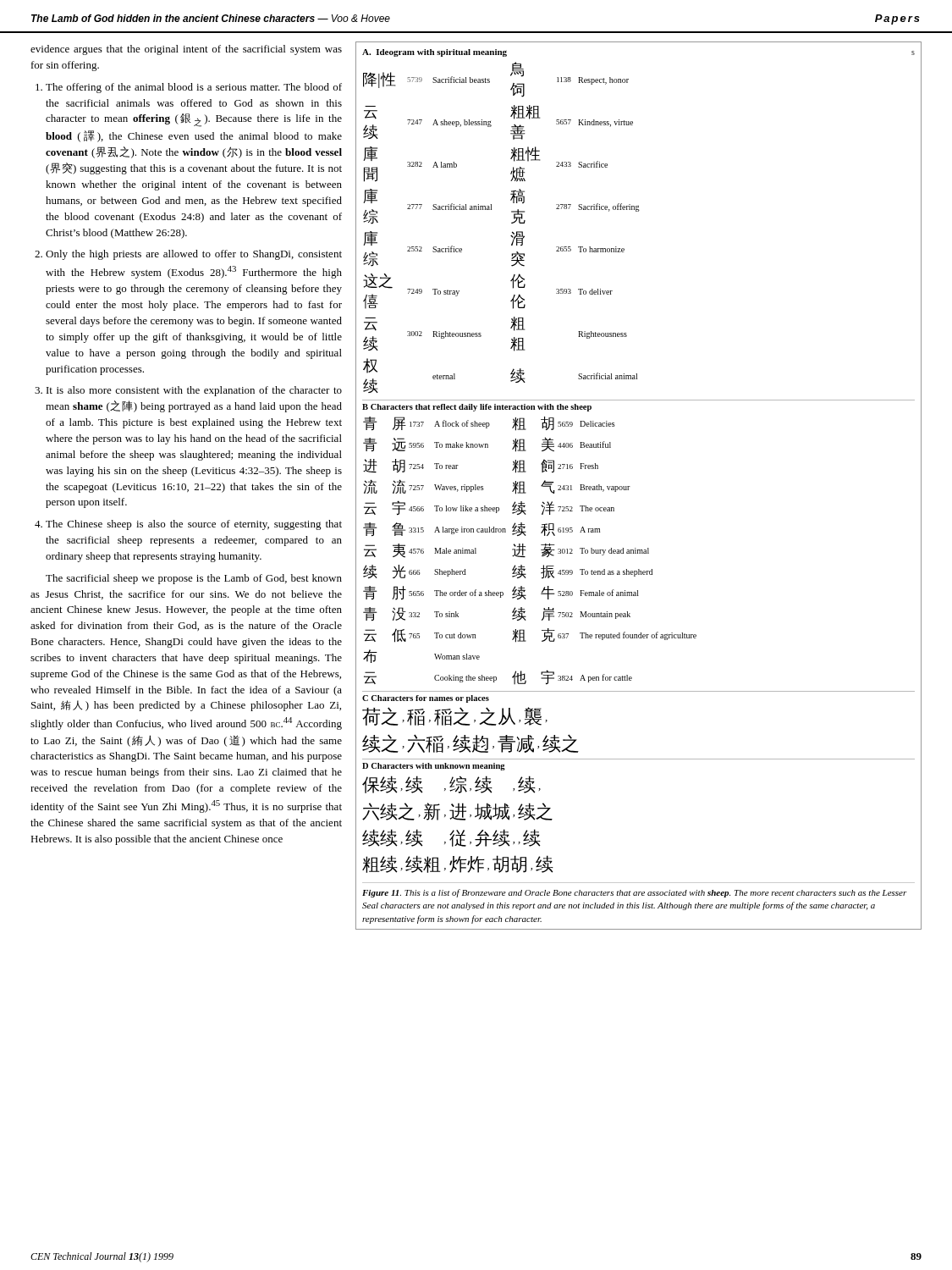Screen dimensions: 1270x952
Task: Find the list item that reads "Only the high priests are"
Action: click(194, 312)
